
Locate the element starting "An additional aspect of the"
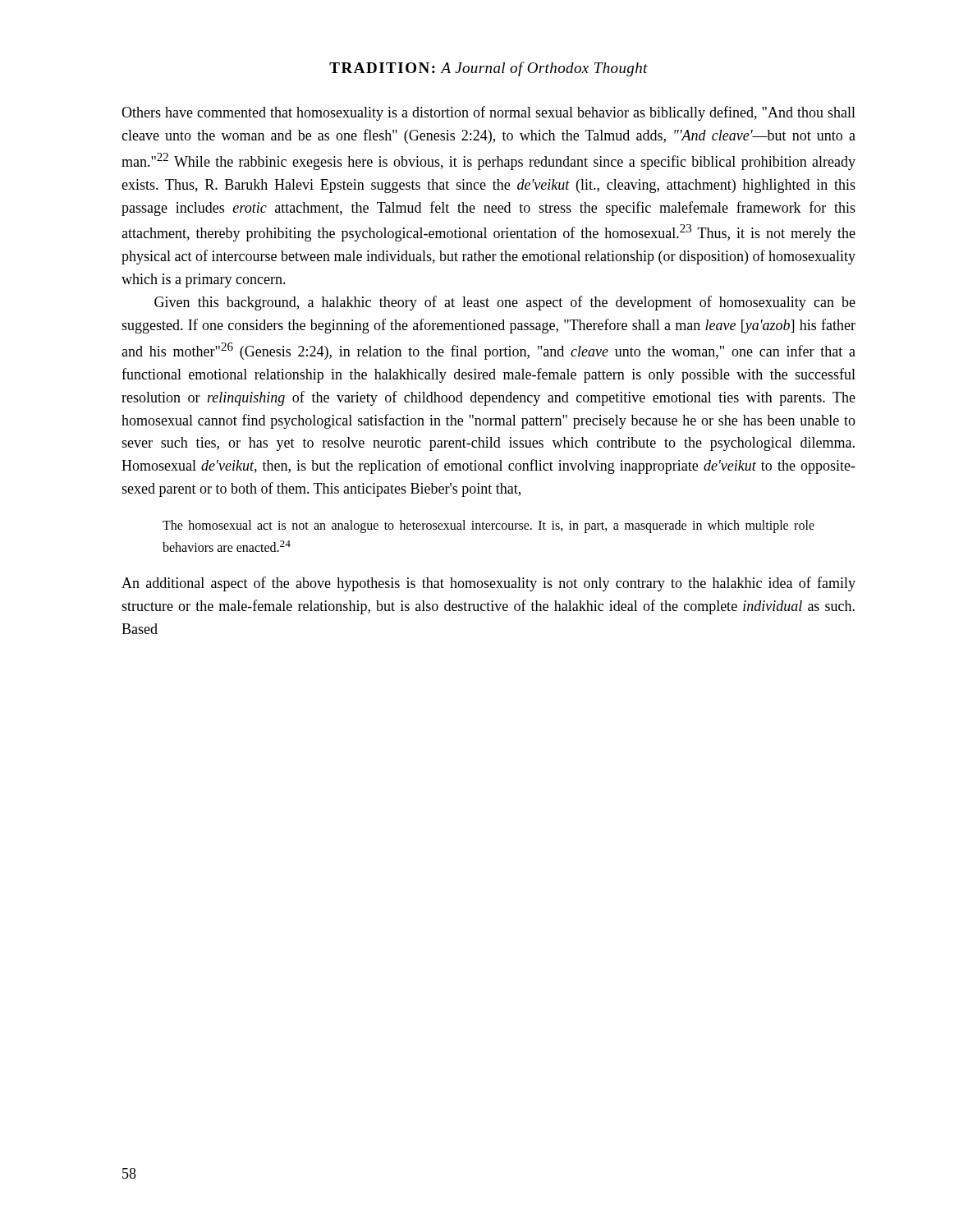coord(488,607)
